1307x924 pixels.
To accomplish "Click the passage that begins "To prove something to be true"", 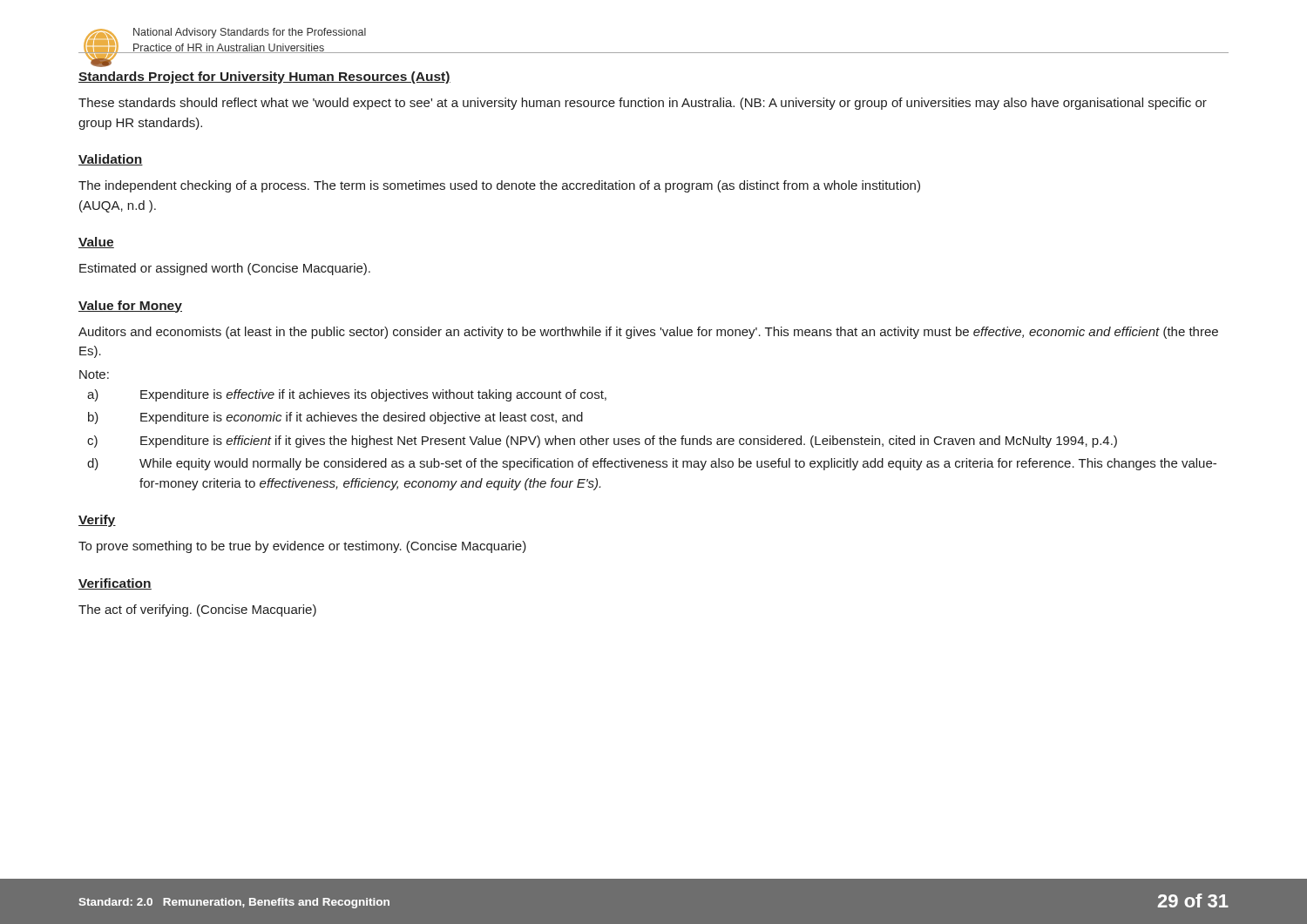I will coord(302,546).
